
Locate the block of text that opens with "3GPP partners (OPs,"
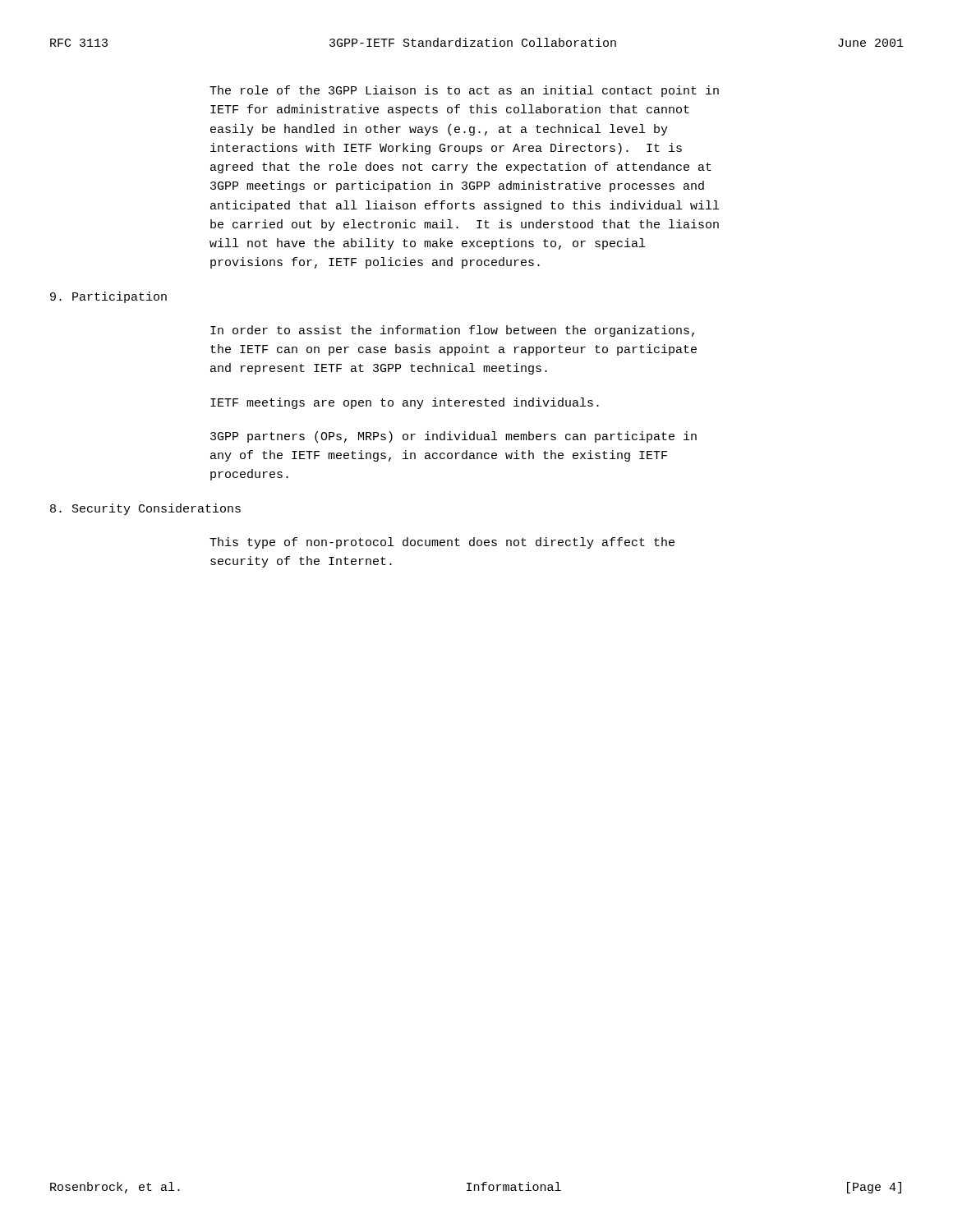(x=454, y=456)
